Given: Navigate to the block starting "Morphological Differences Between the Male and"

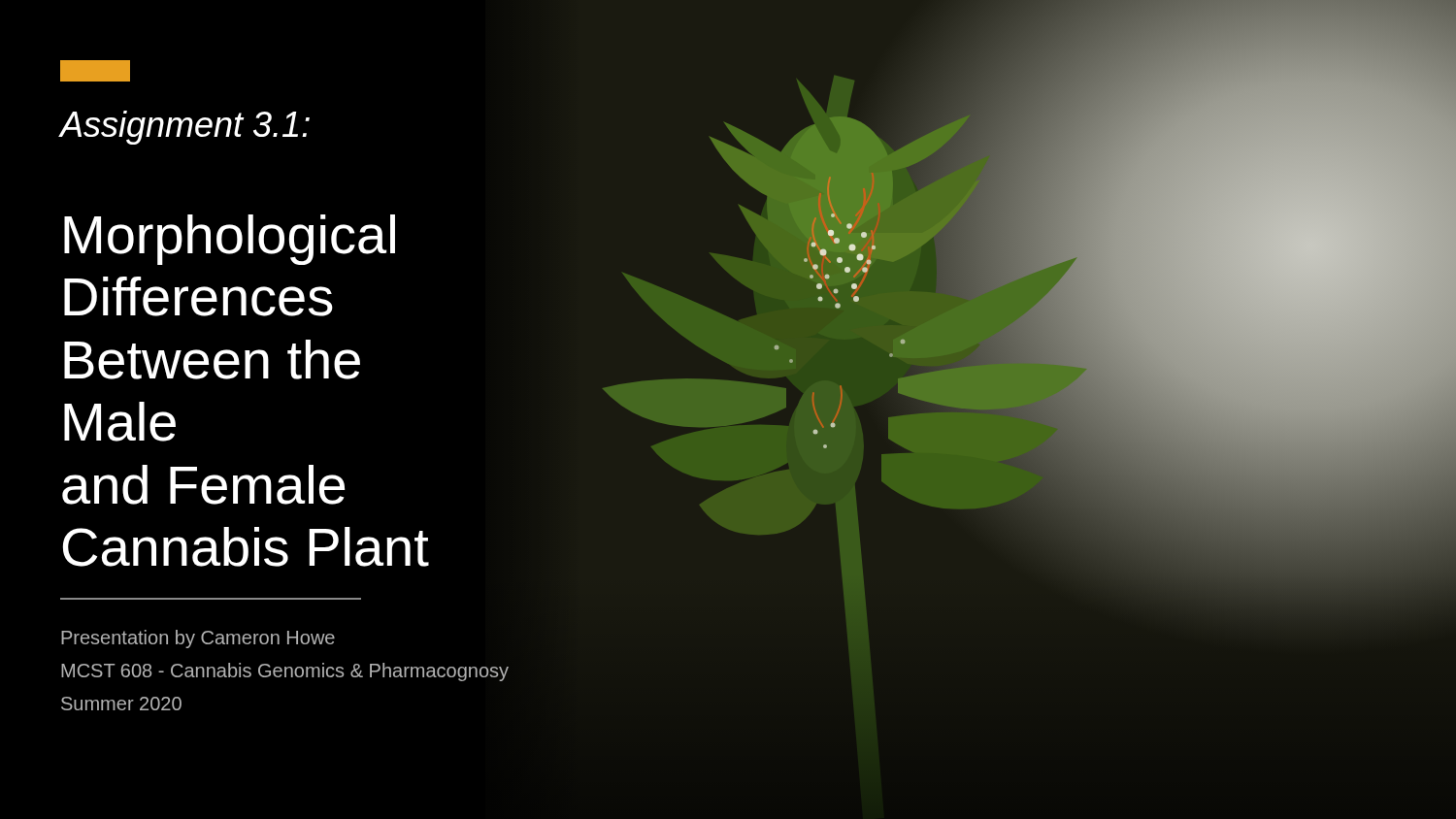Looking at the screenshot, I should [x=244, y=391].
